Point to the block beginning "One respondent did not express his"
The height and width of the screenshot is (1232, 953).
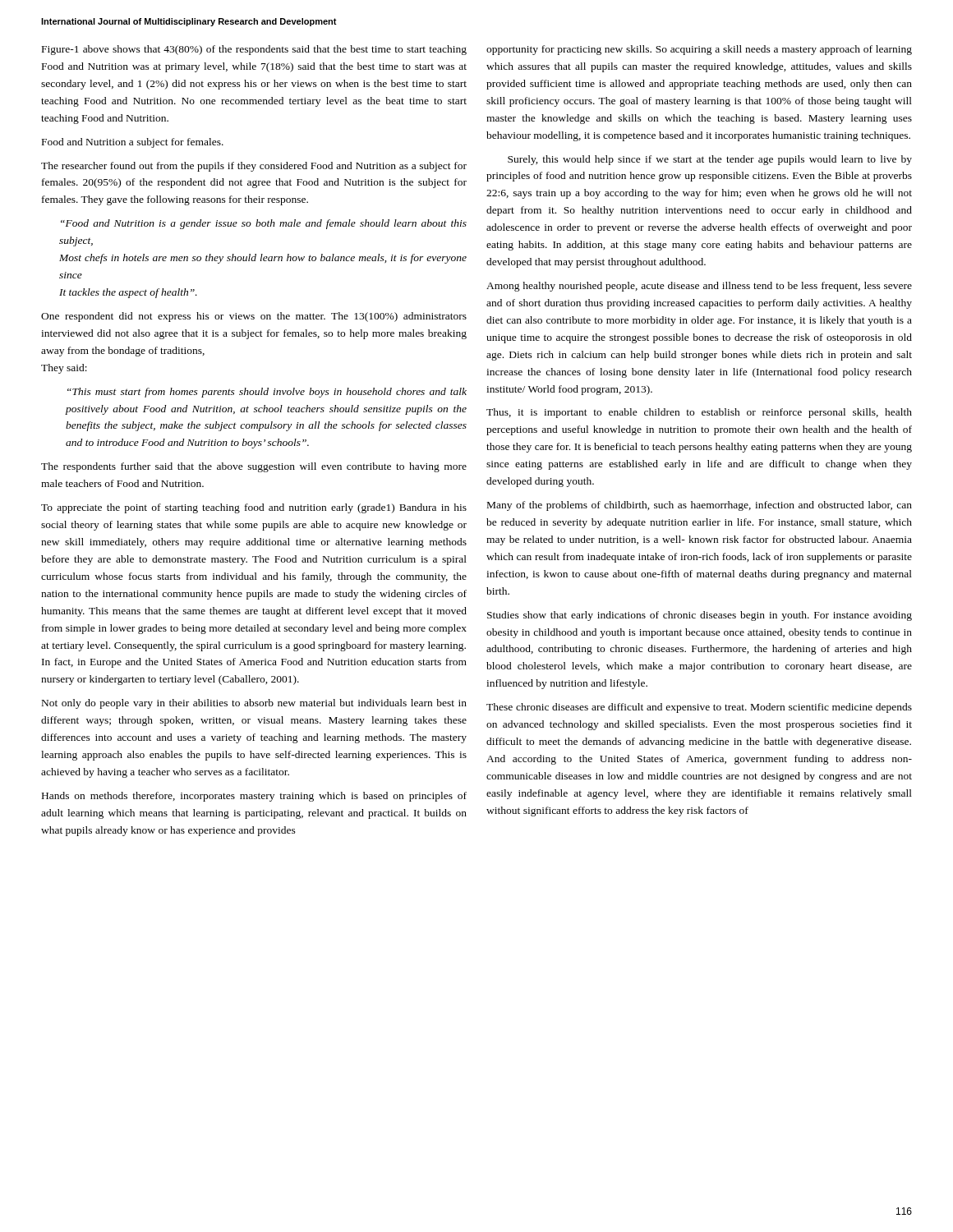(x=254, y=342)
